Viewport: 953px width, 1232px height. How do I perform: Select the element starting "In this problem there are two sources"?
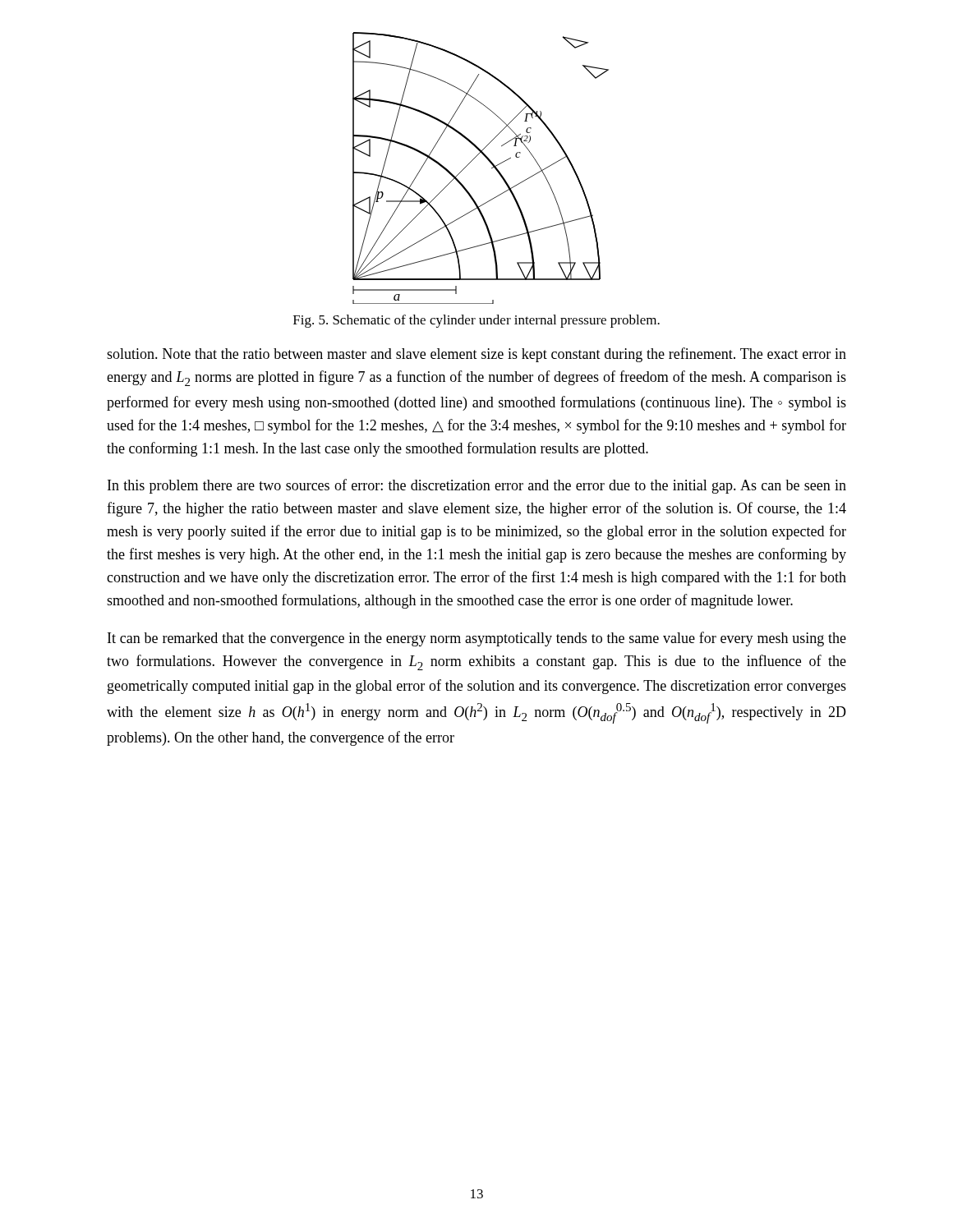(x=476, y=543)
